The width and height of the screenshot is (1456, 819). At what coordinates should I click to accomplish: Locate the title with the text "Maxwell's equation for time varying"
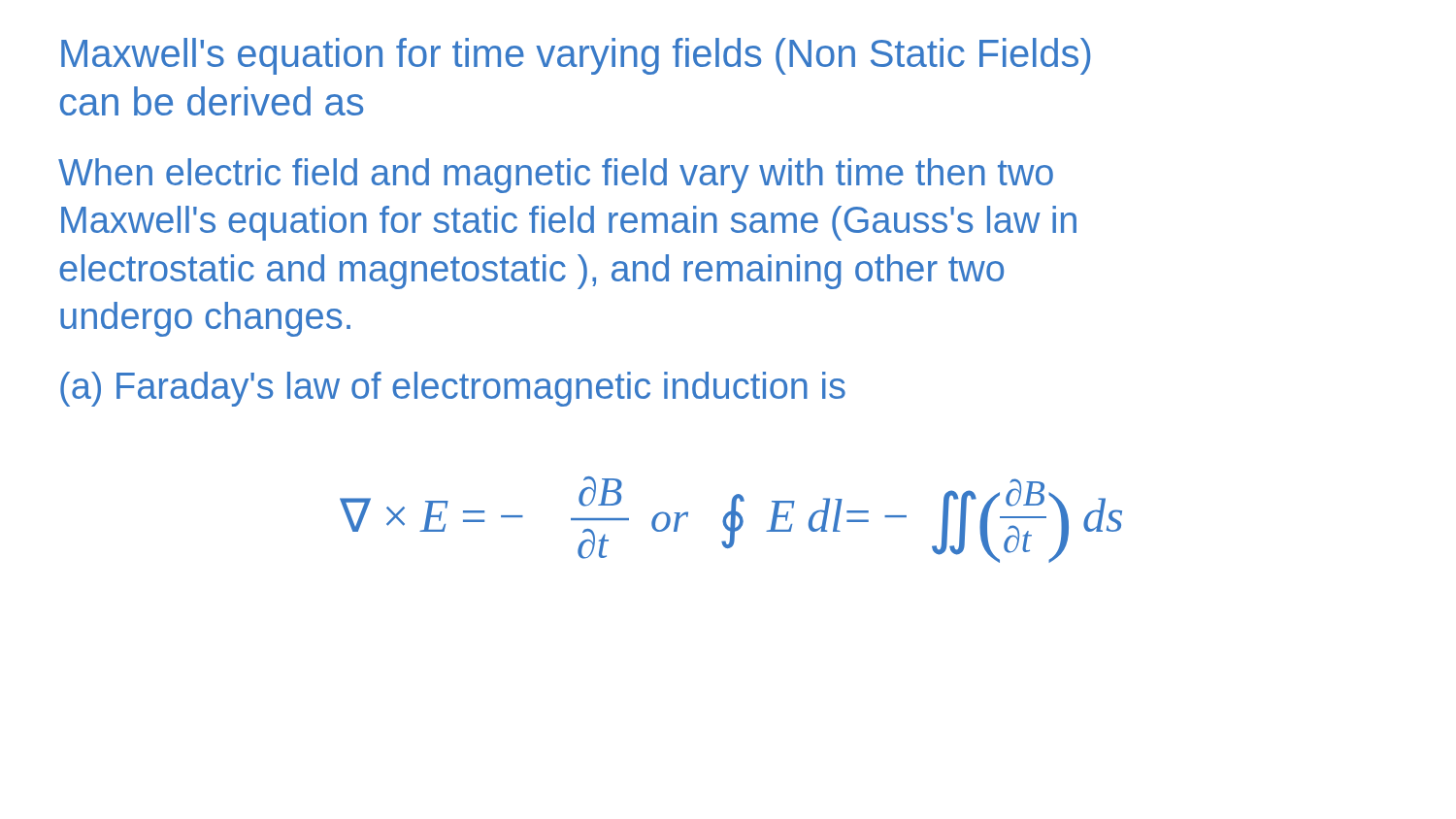tap(576, 78)
